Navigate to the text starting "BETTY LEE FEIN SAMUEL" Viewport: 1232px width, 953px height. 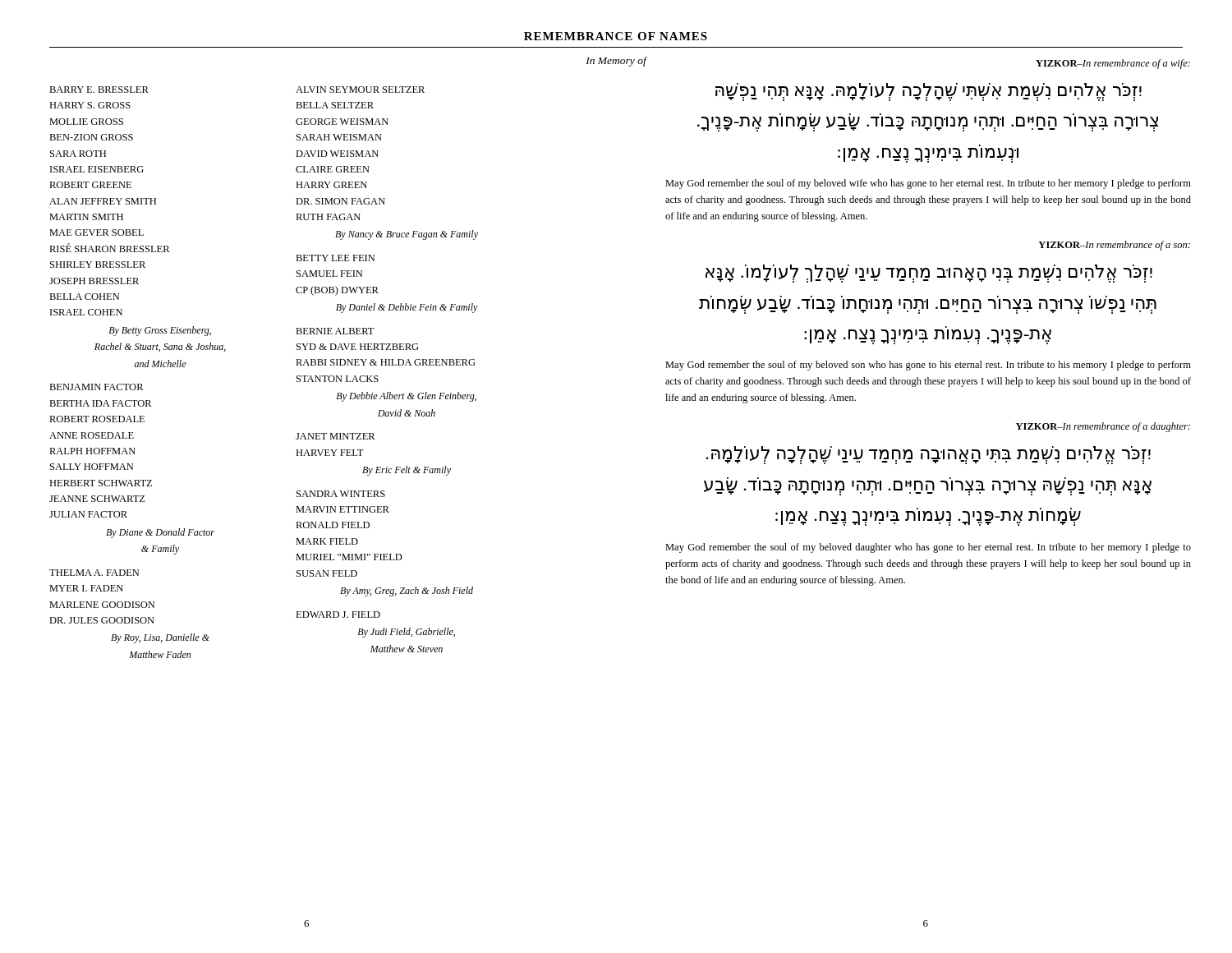pyautogui.click(x=335, y=258)
